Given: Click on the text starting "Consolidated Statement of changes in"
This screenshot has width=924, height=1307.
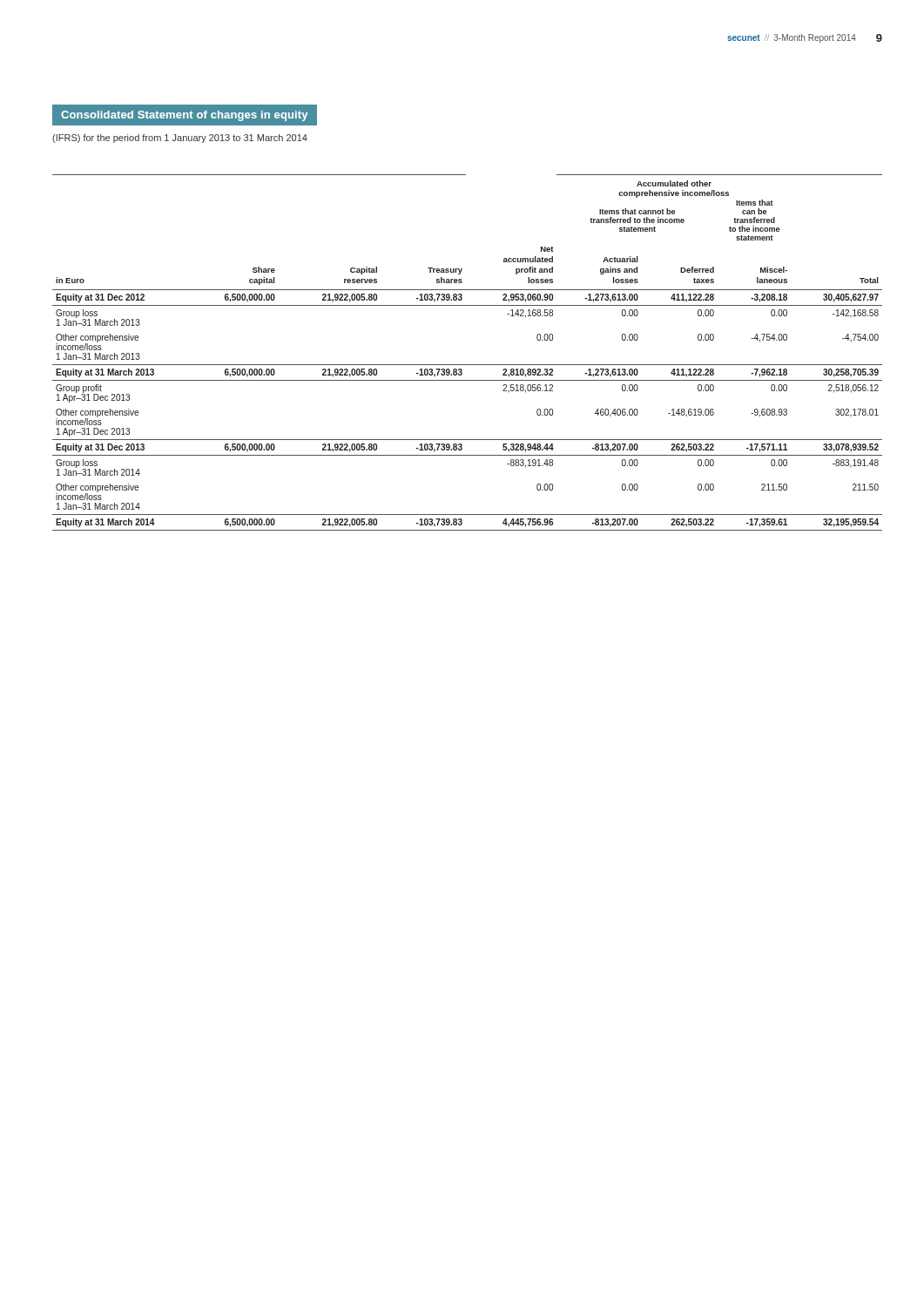Looking at the screenshot, I should [185, 115].
